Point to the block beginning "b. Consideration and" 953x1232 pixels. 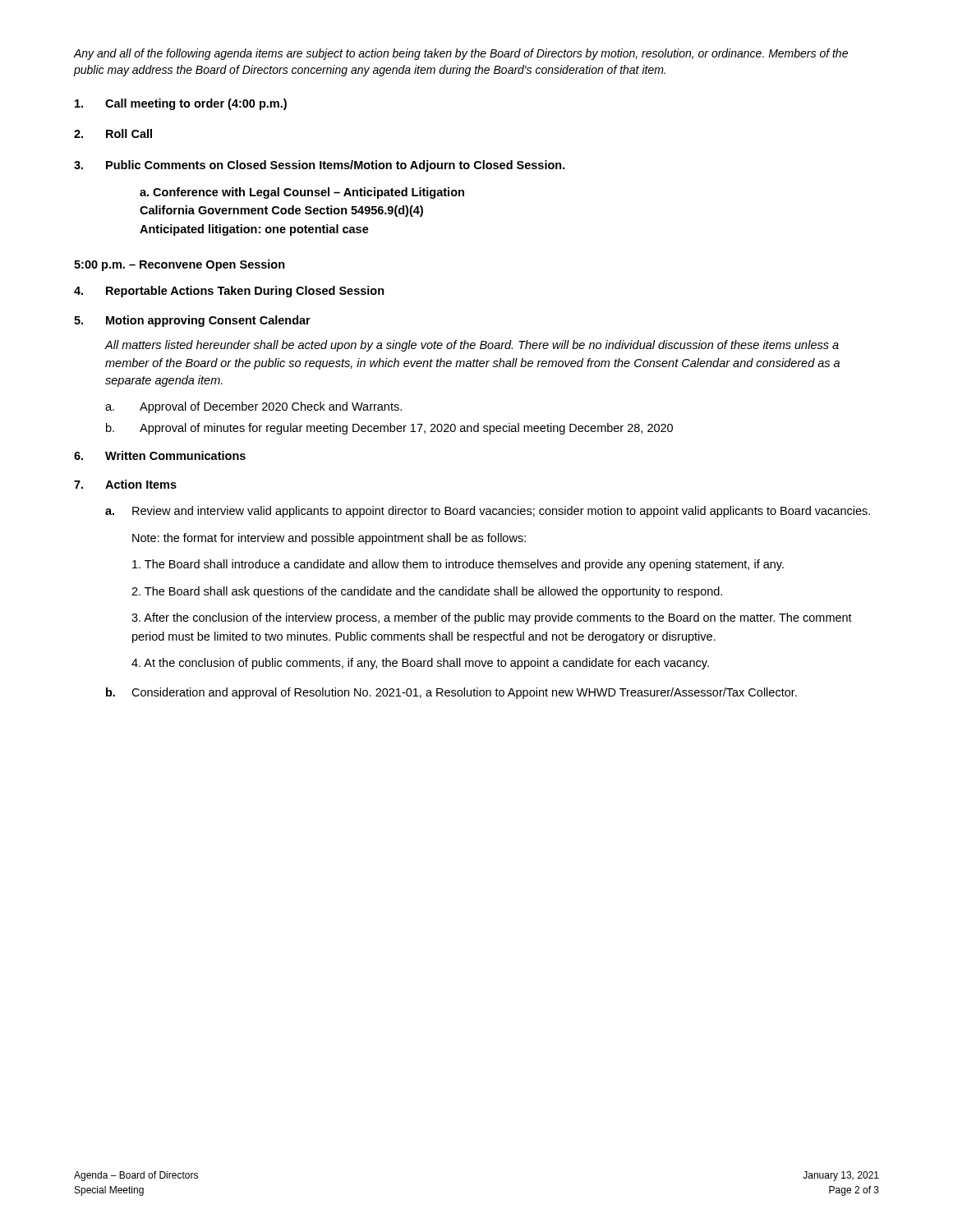492,693
